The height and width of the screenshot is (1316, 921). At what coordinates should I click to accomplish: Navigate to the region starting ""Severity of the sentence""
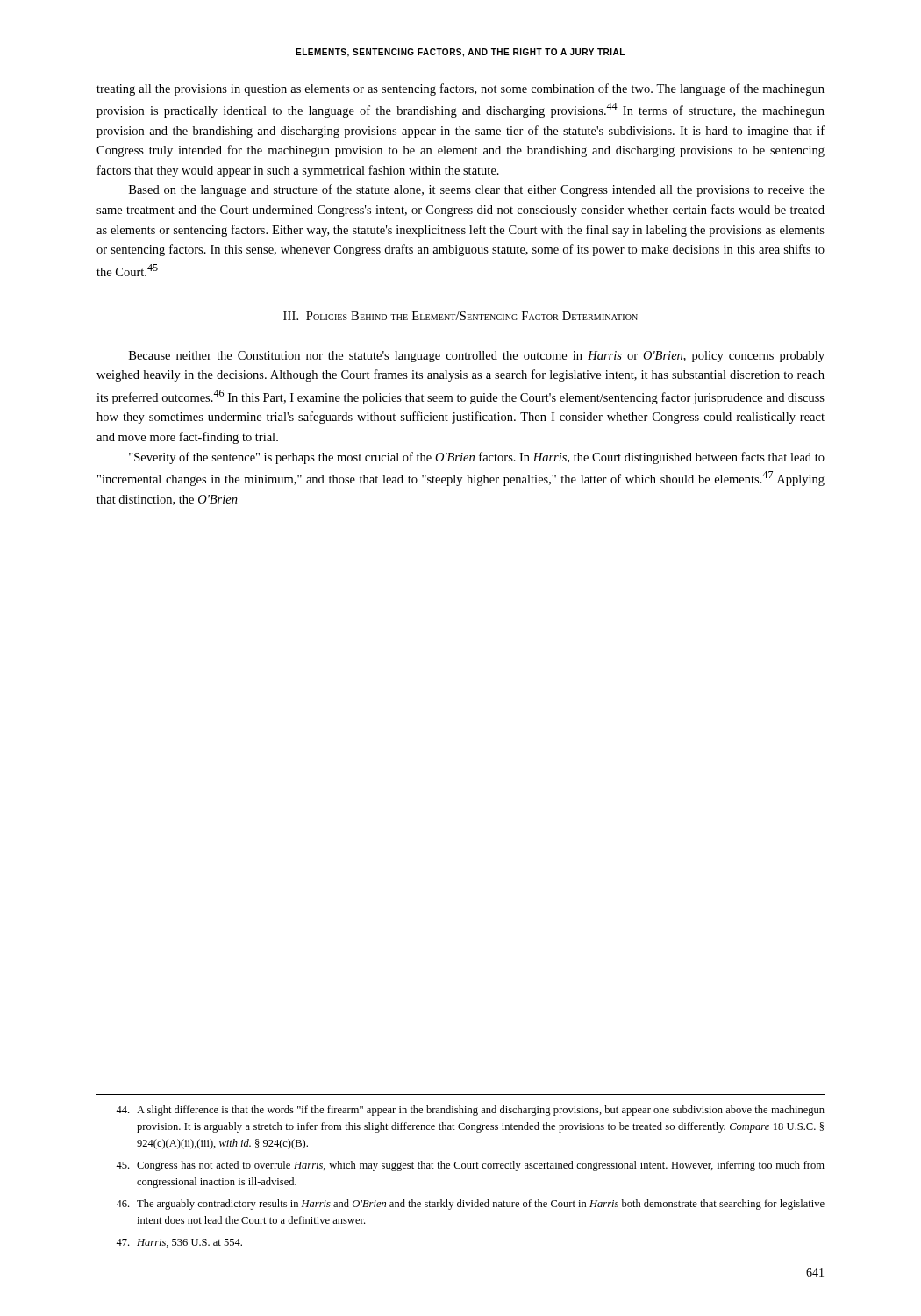click(460, 478)
